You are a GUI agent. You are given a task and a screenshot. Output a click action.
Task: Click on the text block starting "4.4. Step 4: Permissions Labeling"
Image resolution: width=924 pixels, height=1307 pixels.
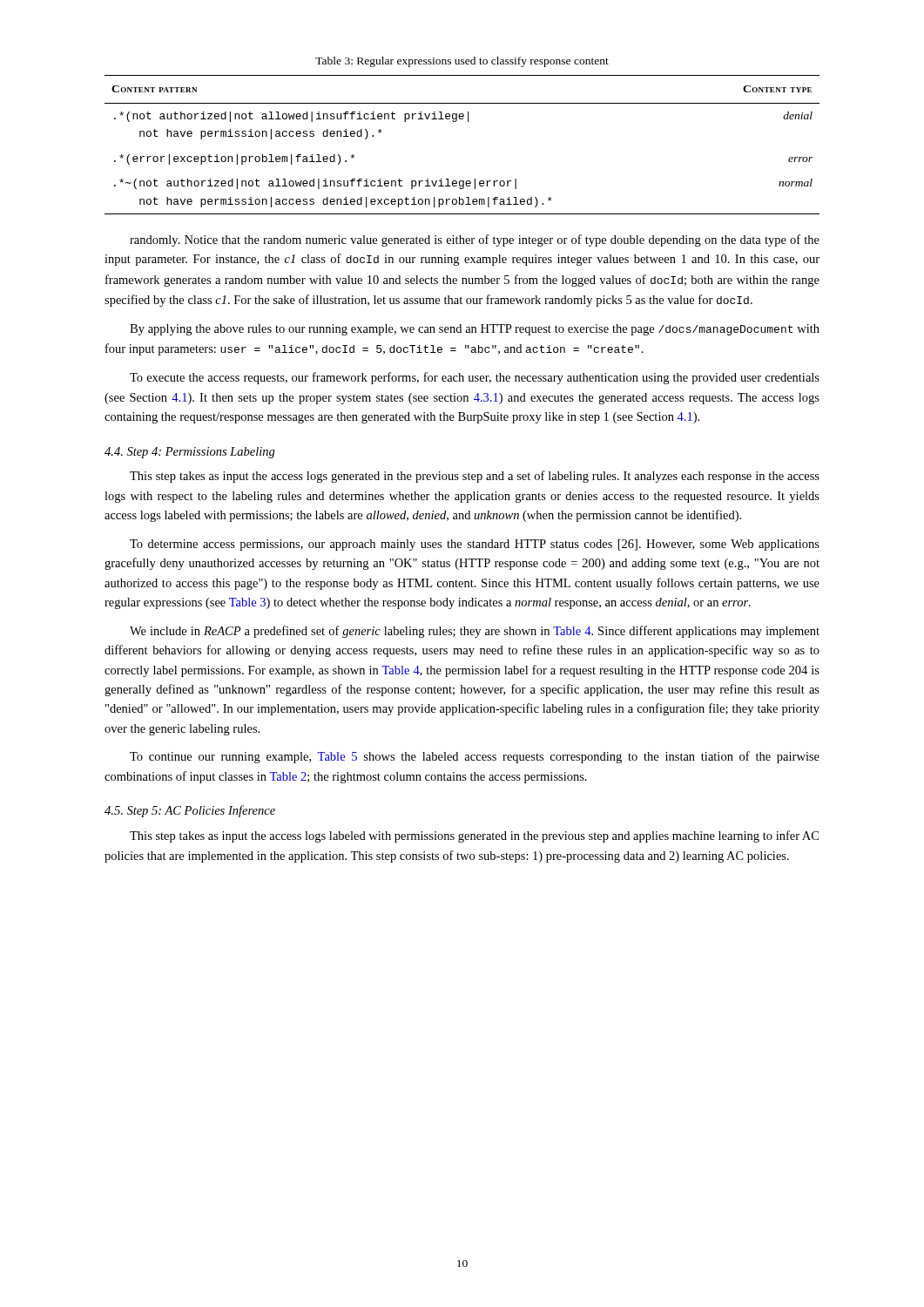[190, 451]
